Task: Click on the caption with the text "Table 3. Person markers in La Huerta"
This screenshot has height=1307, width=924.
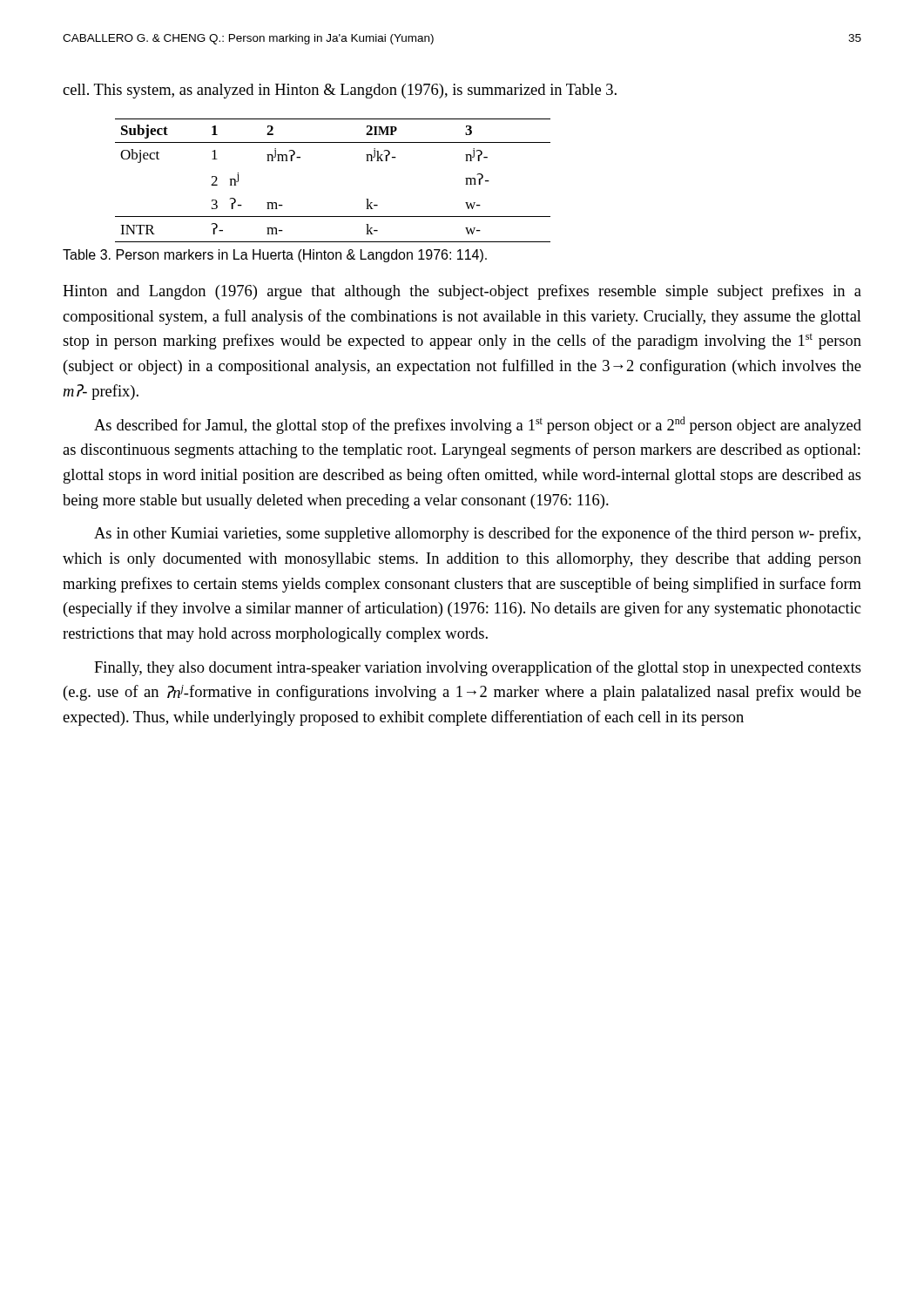Action: (275, 255)
